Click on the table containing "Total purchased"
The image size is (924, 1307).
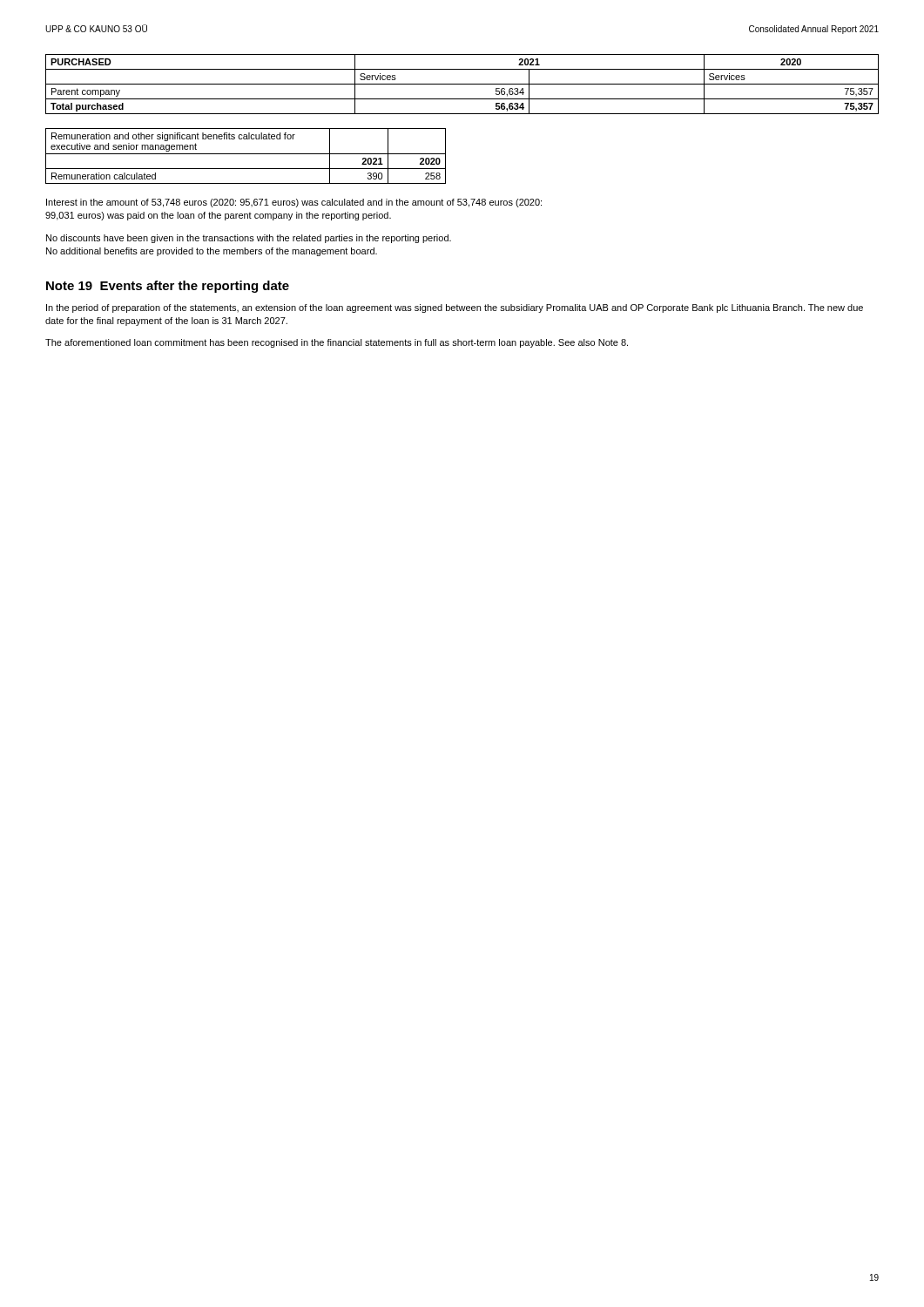point(462,84)
